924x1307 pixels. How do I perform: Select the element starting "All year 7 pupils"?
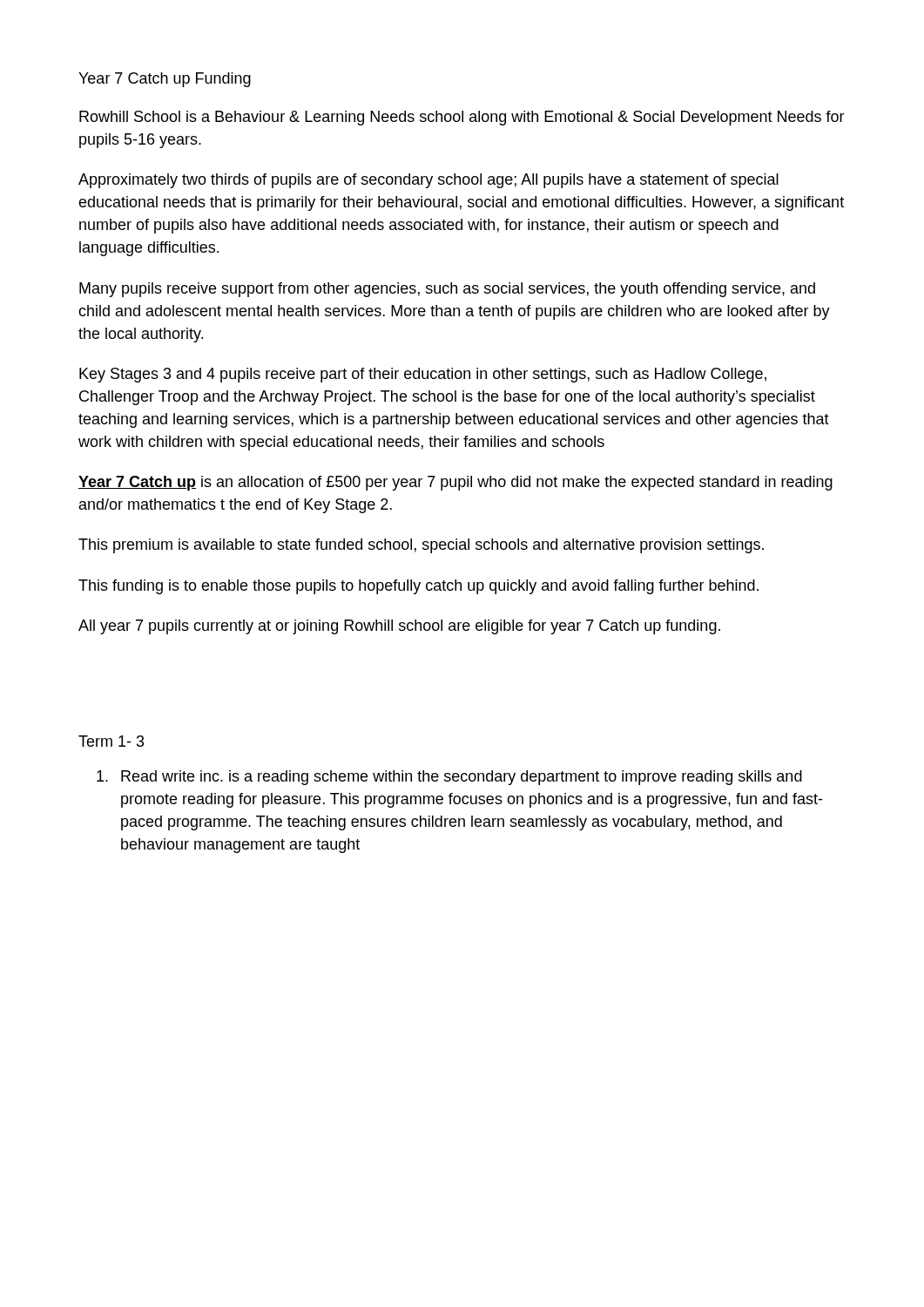(x=400, y=625)
